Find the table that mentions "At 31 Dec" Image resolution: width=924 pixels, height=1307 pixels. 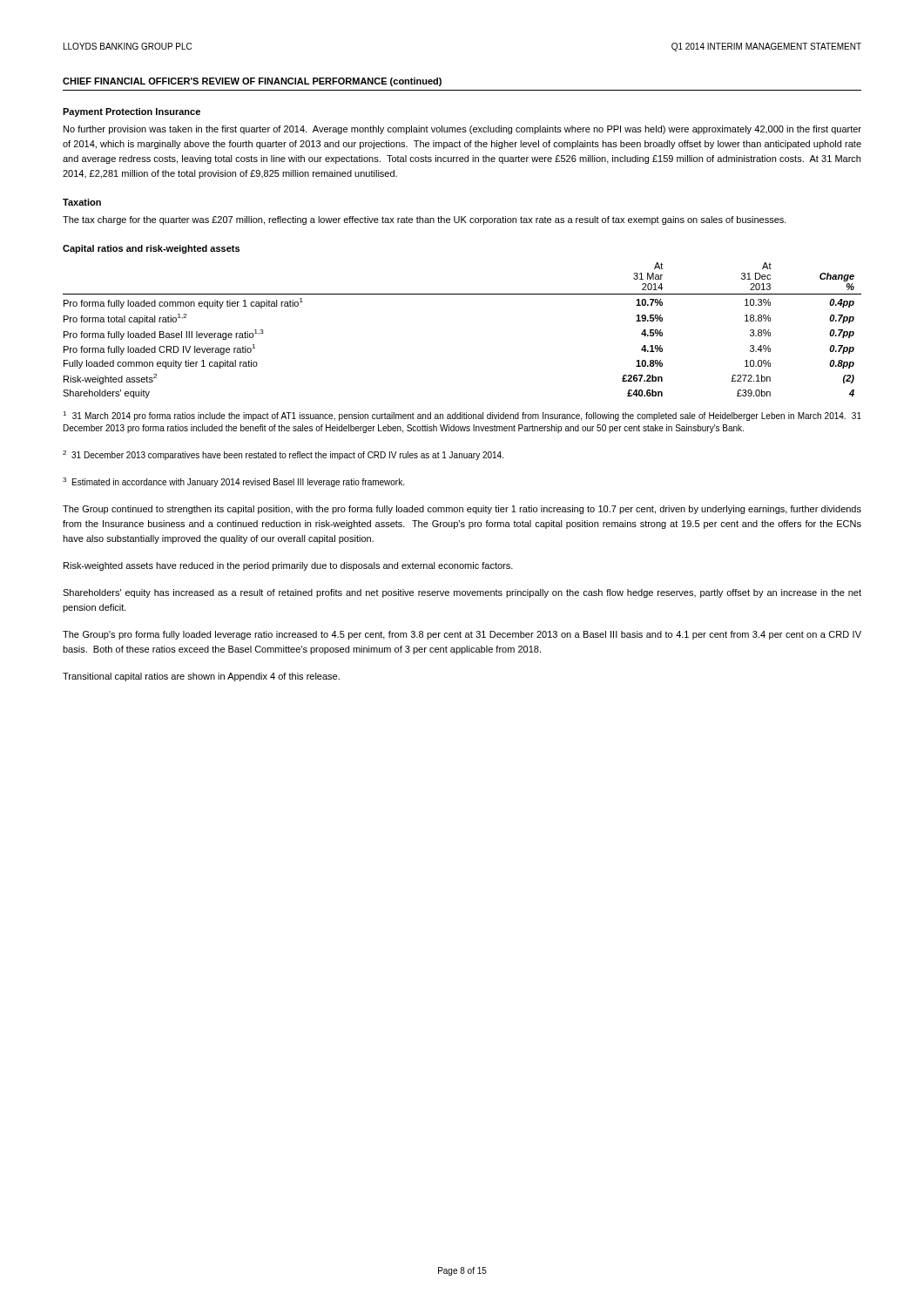[x=462, y=329]
